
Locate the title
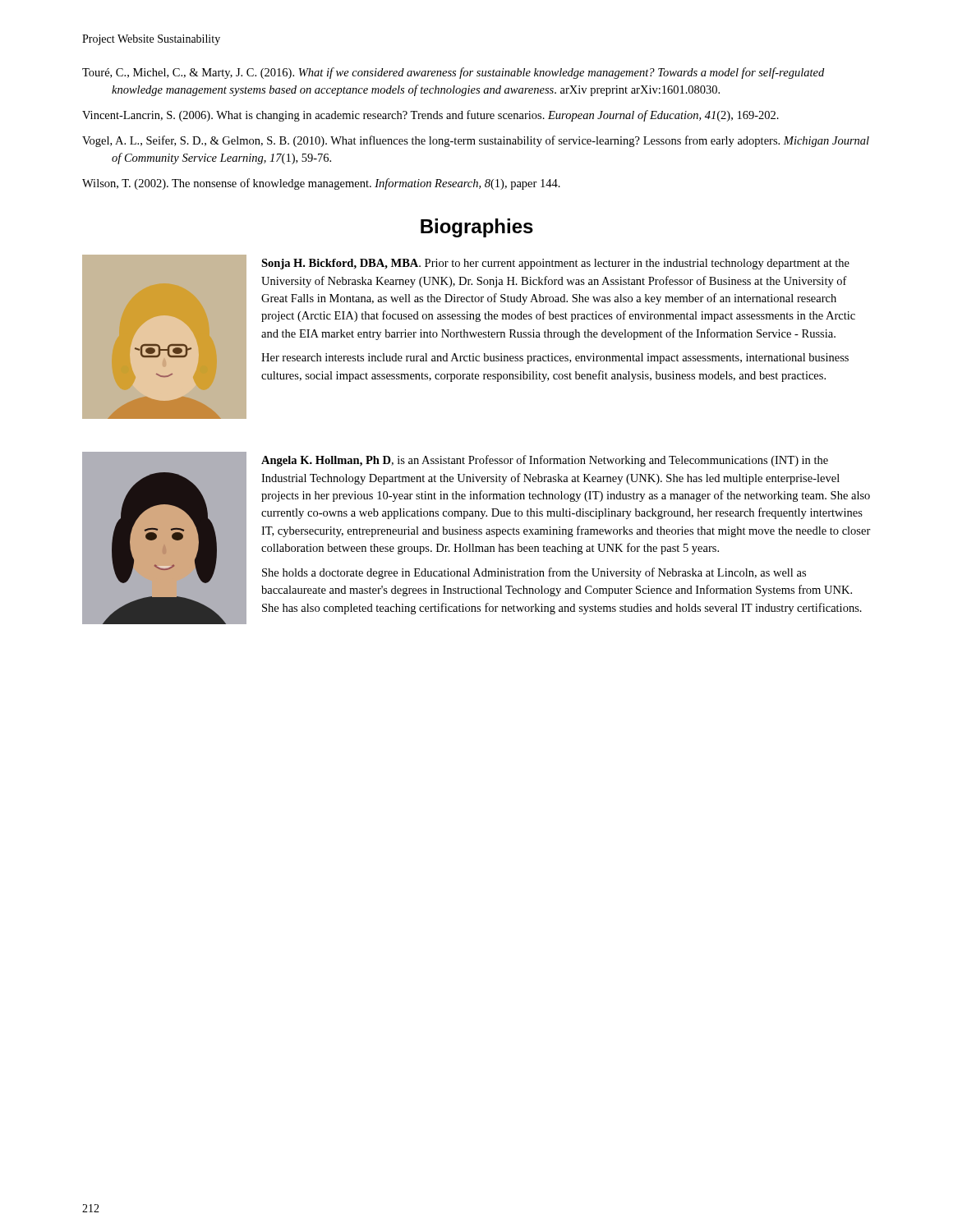tap(476, 226)
